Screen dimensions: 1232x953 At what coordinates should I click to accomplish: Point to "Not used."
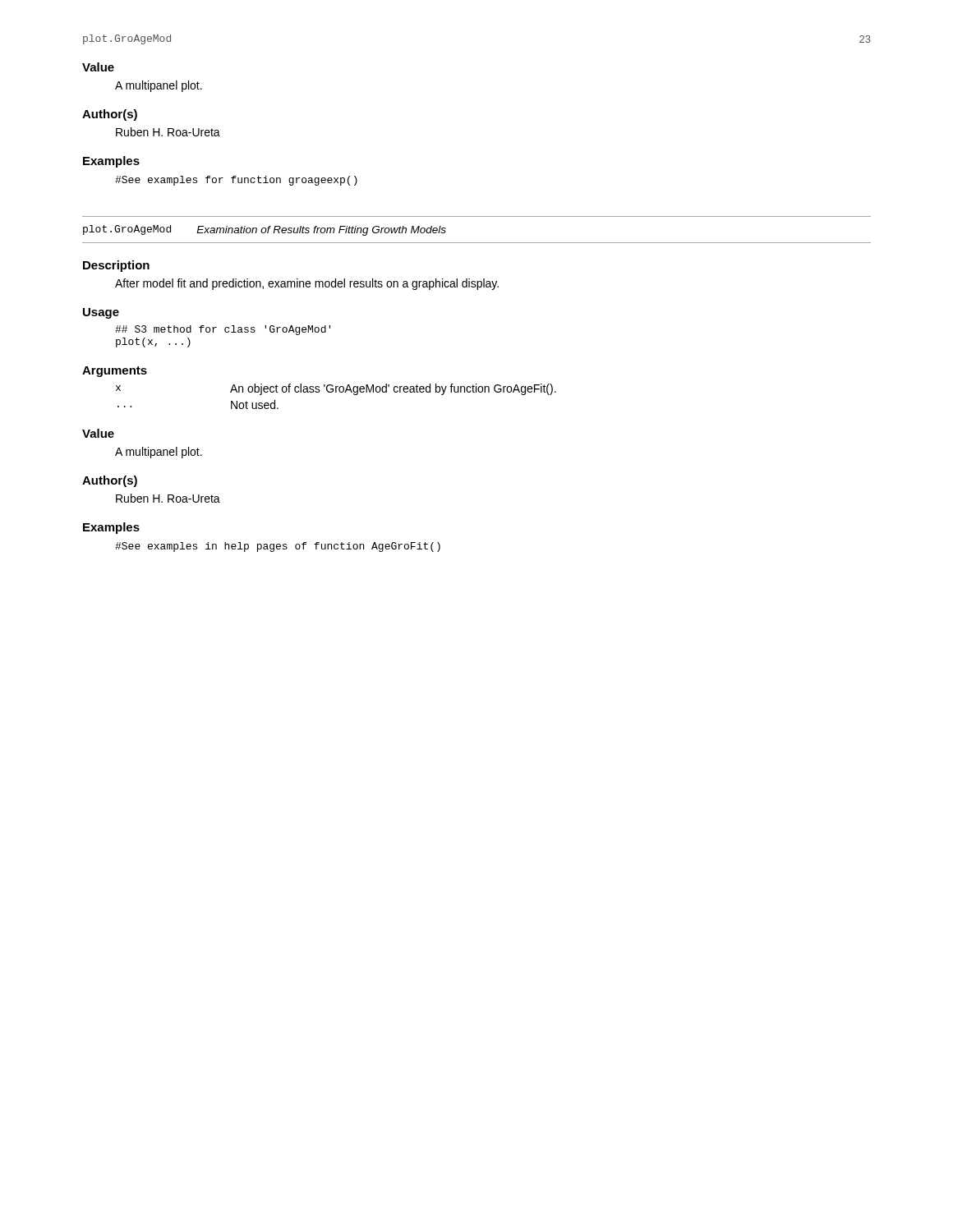click(255, 405)
